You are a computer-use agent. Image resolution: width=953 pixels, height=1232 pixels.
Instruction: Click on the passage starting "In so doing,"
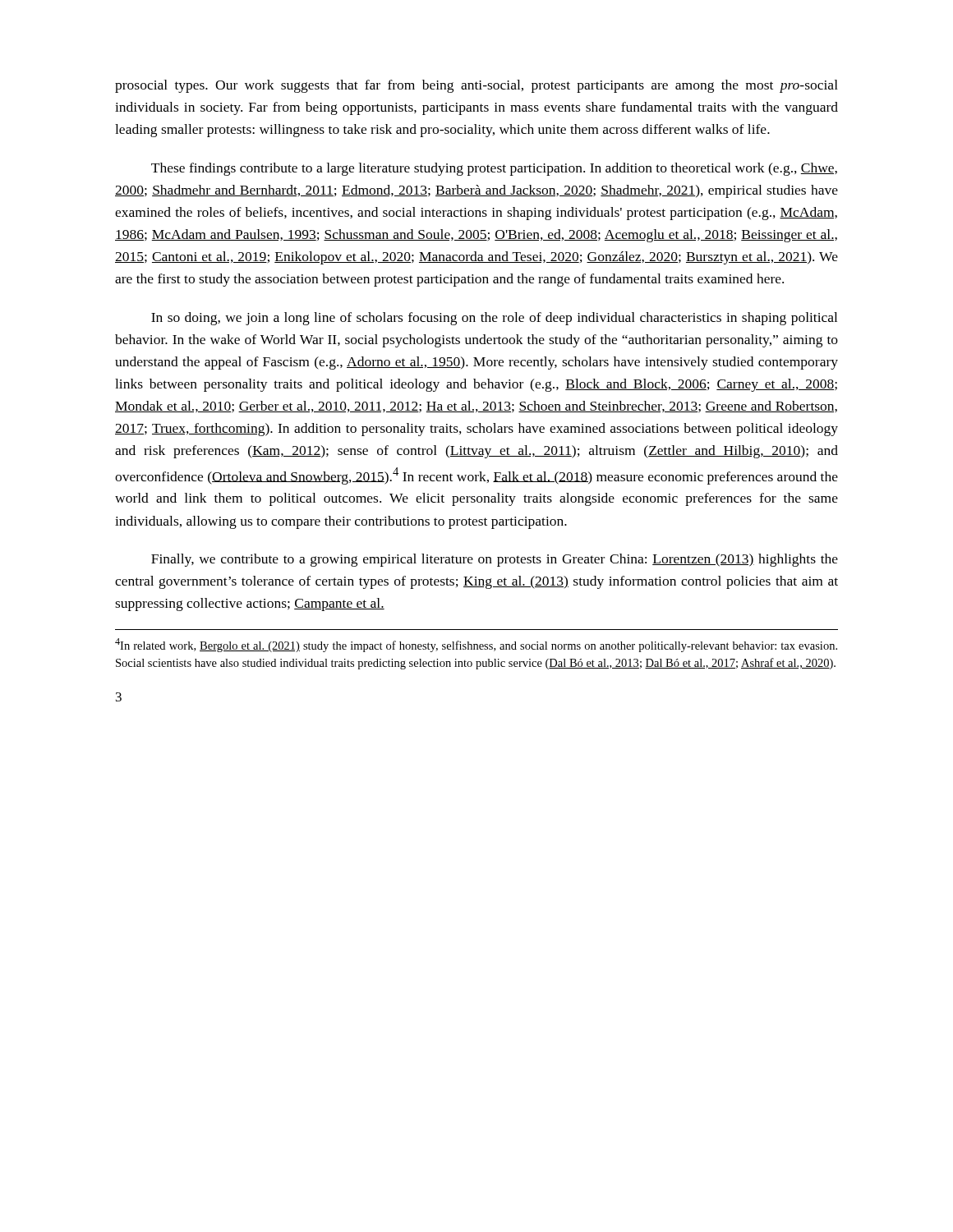(x=476, y=419)
